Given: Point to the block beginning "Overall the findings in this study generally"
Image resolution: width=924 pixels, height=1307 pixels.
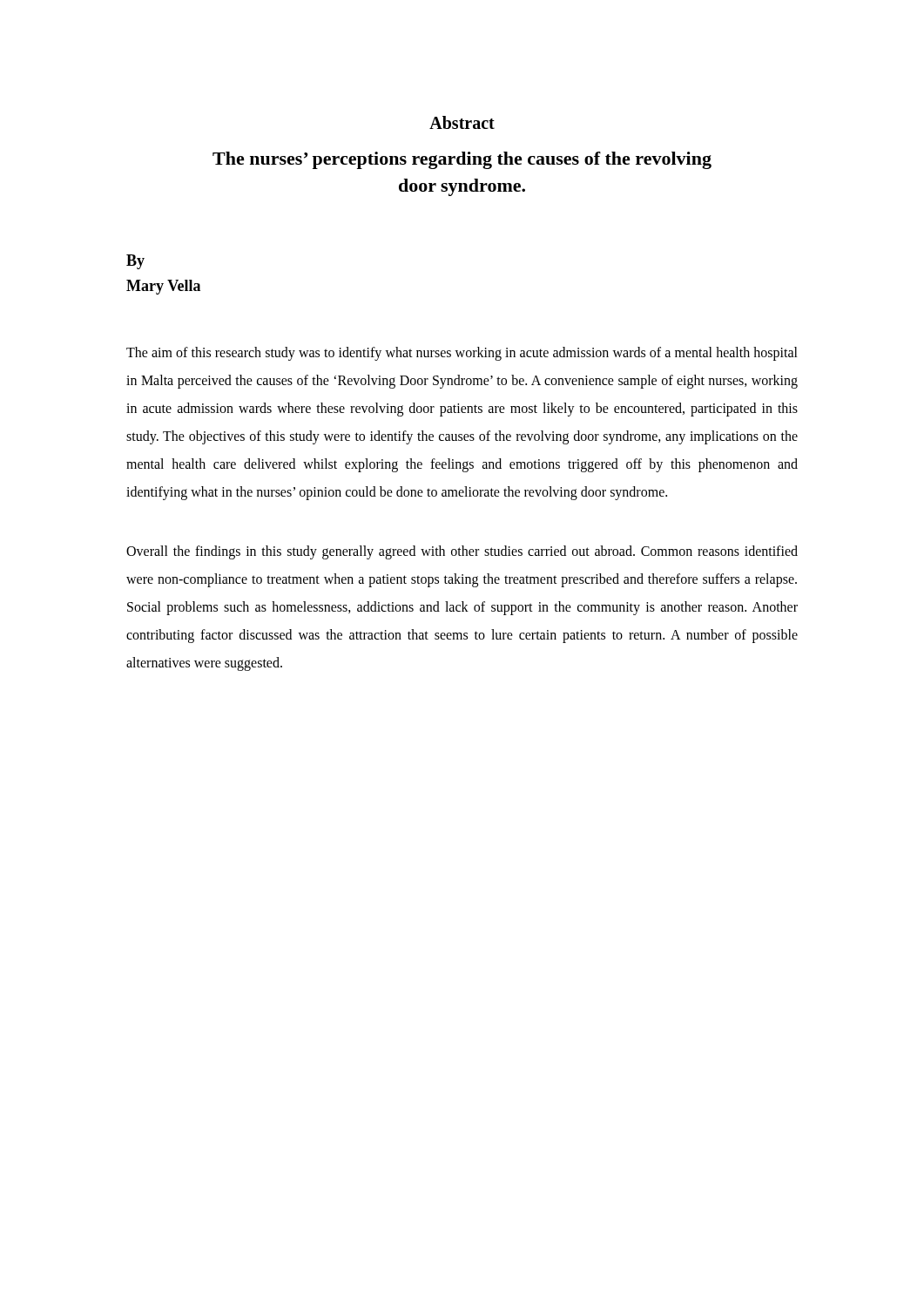Looking at the screenshot, I should (x=462, y=607).
